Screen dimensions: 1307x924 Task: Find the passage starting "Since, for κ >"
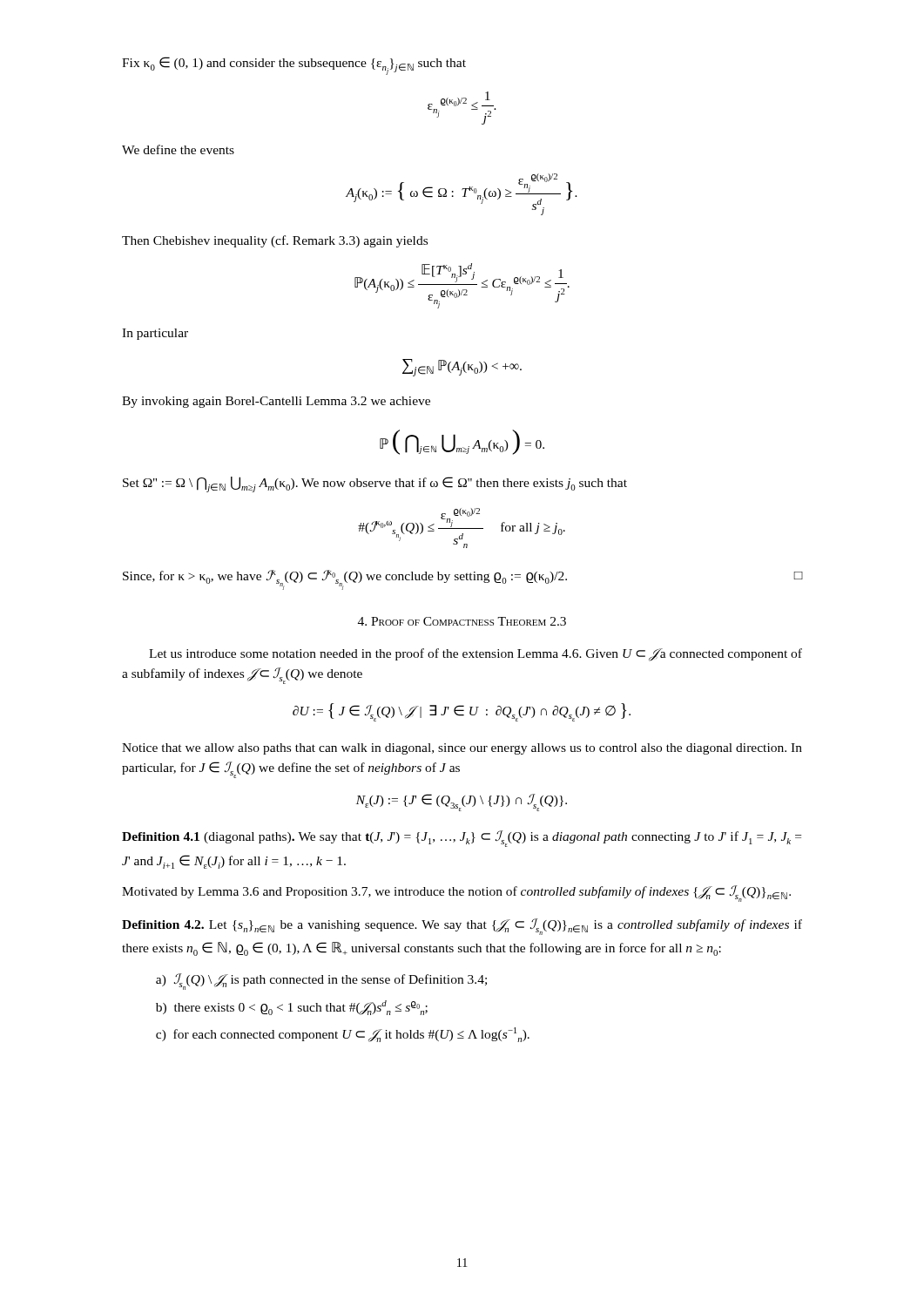pyautogui.click(x=462, y=578)
